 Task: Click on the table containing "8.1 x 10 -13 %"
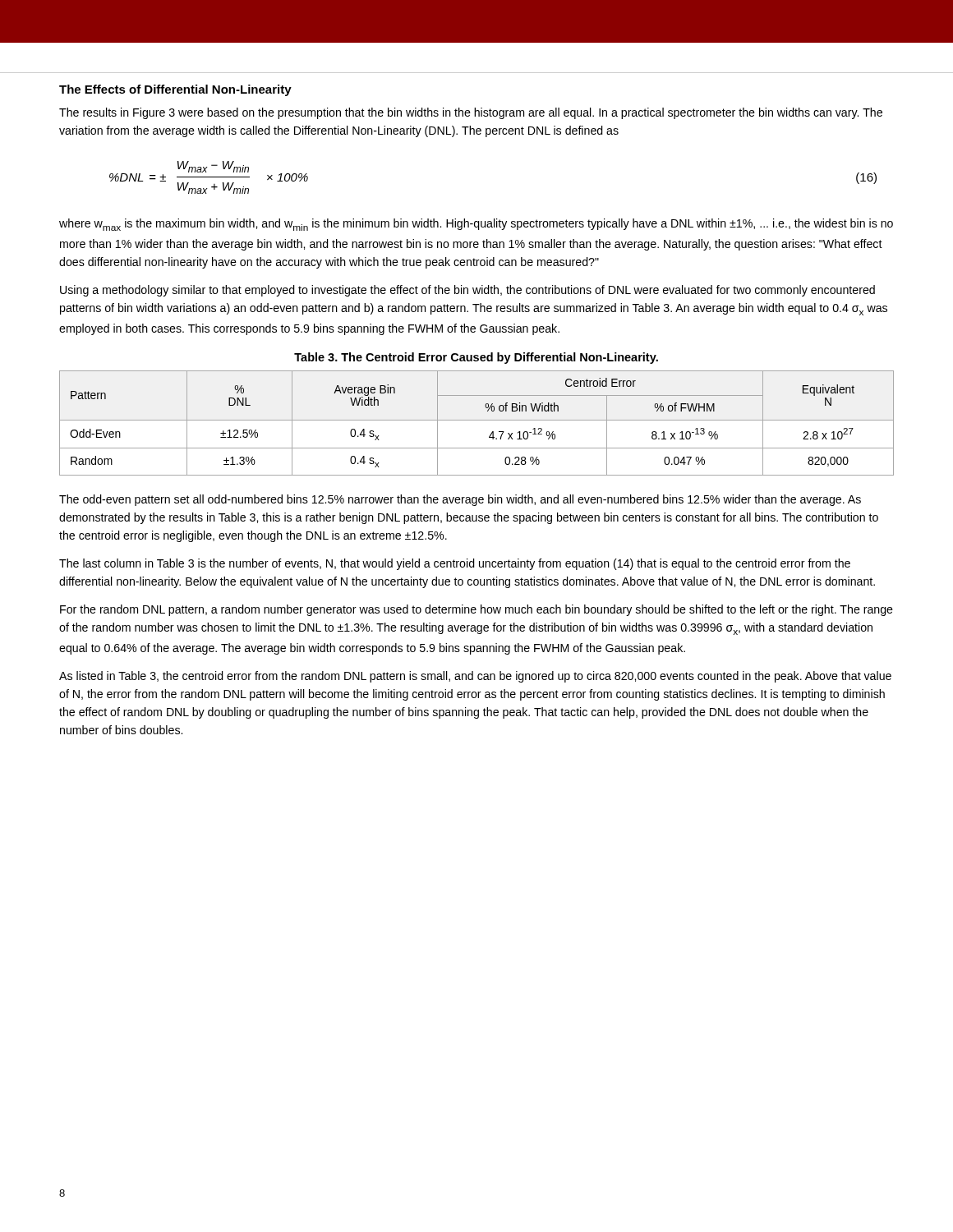coord(476,423)
